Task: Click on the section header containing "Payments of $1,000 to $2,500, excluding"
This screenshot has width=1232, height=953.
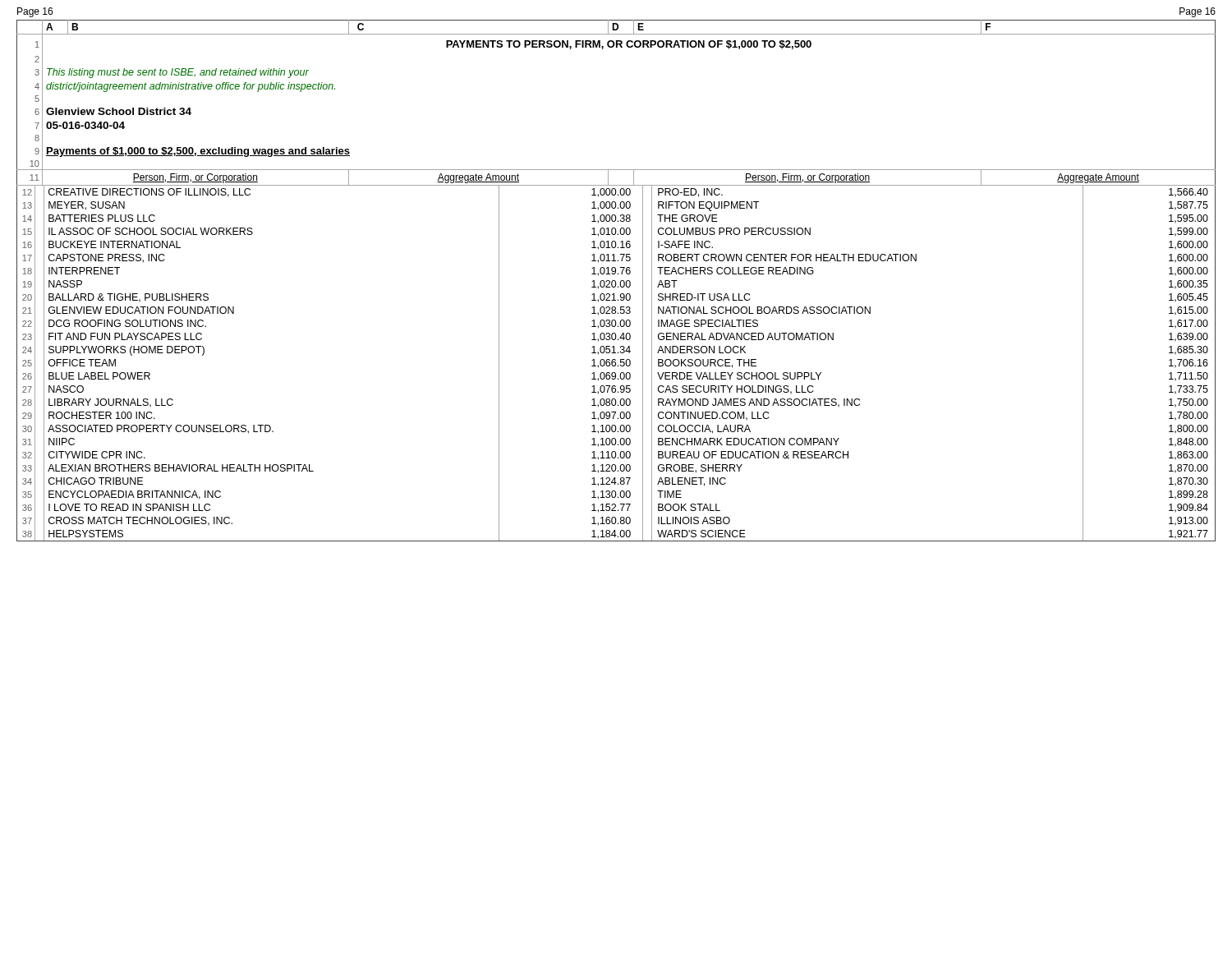Action: (198, 151)
